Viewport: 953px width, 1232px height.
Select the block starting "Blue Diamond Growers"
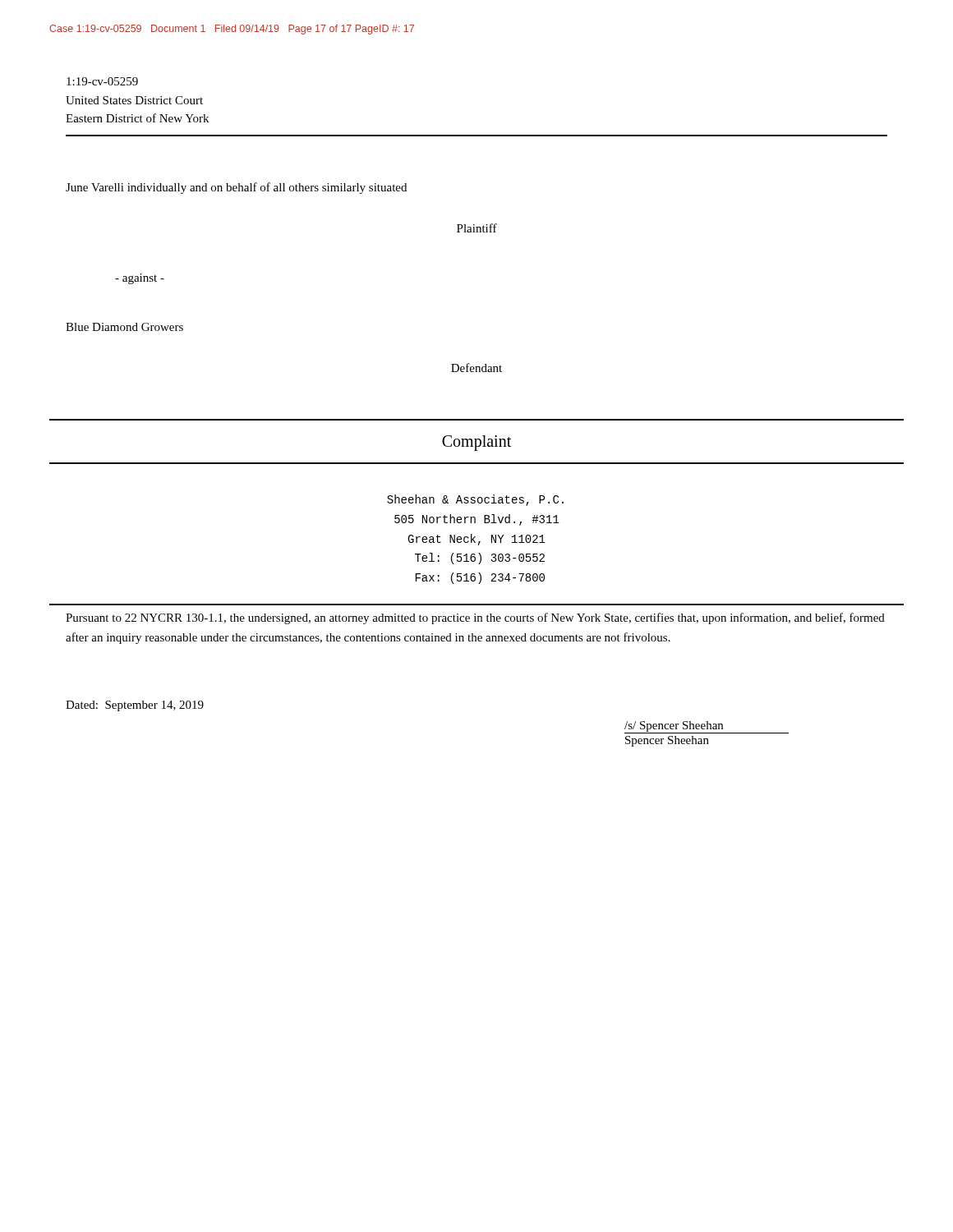click(x=125, y=327)
